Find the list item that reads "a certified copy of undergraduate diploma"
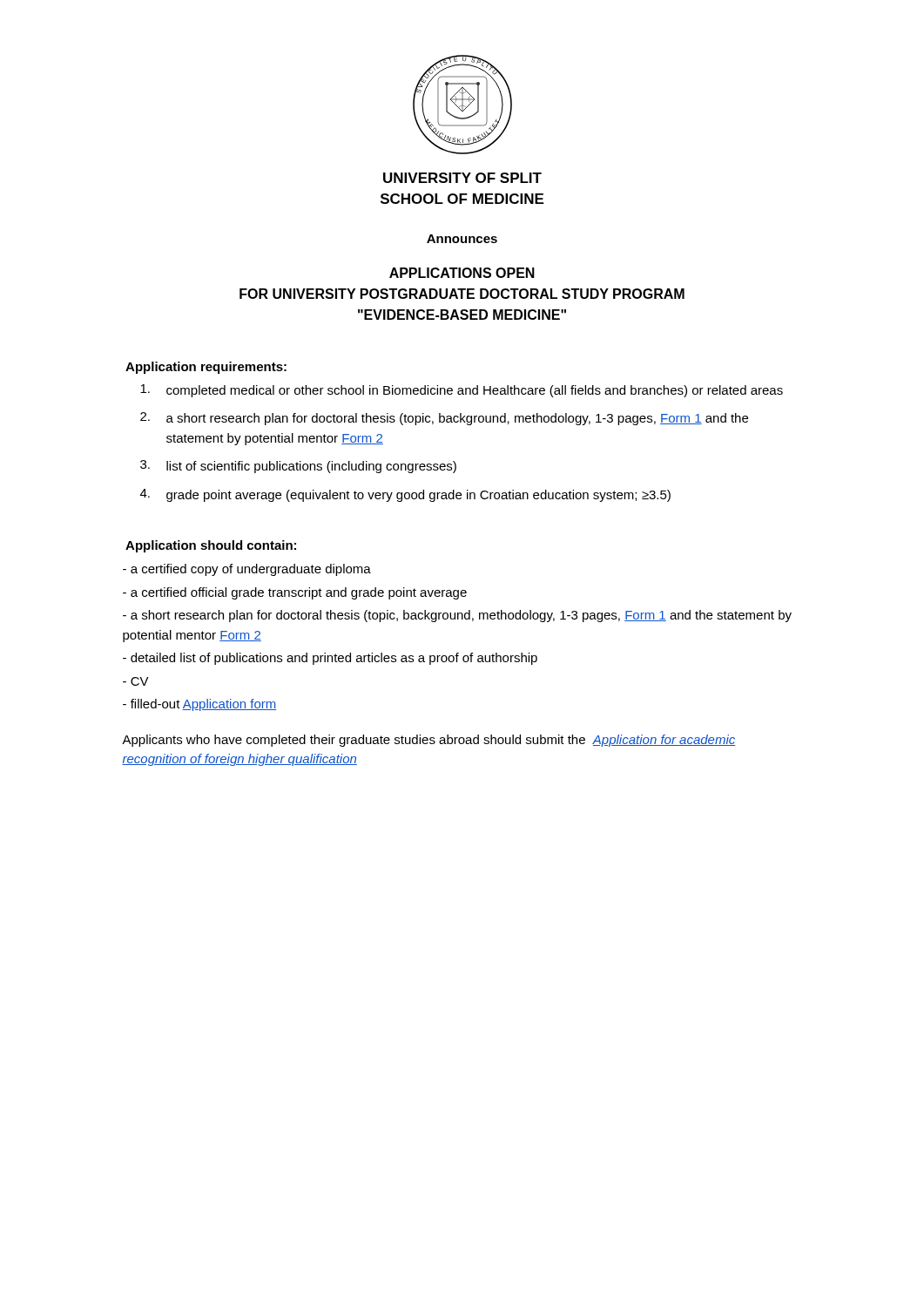This screenshot has height=1307, width=924. (x=247, y=569)
